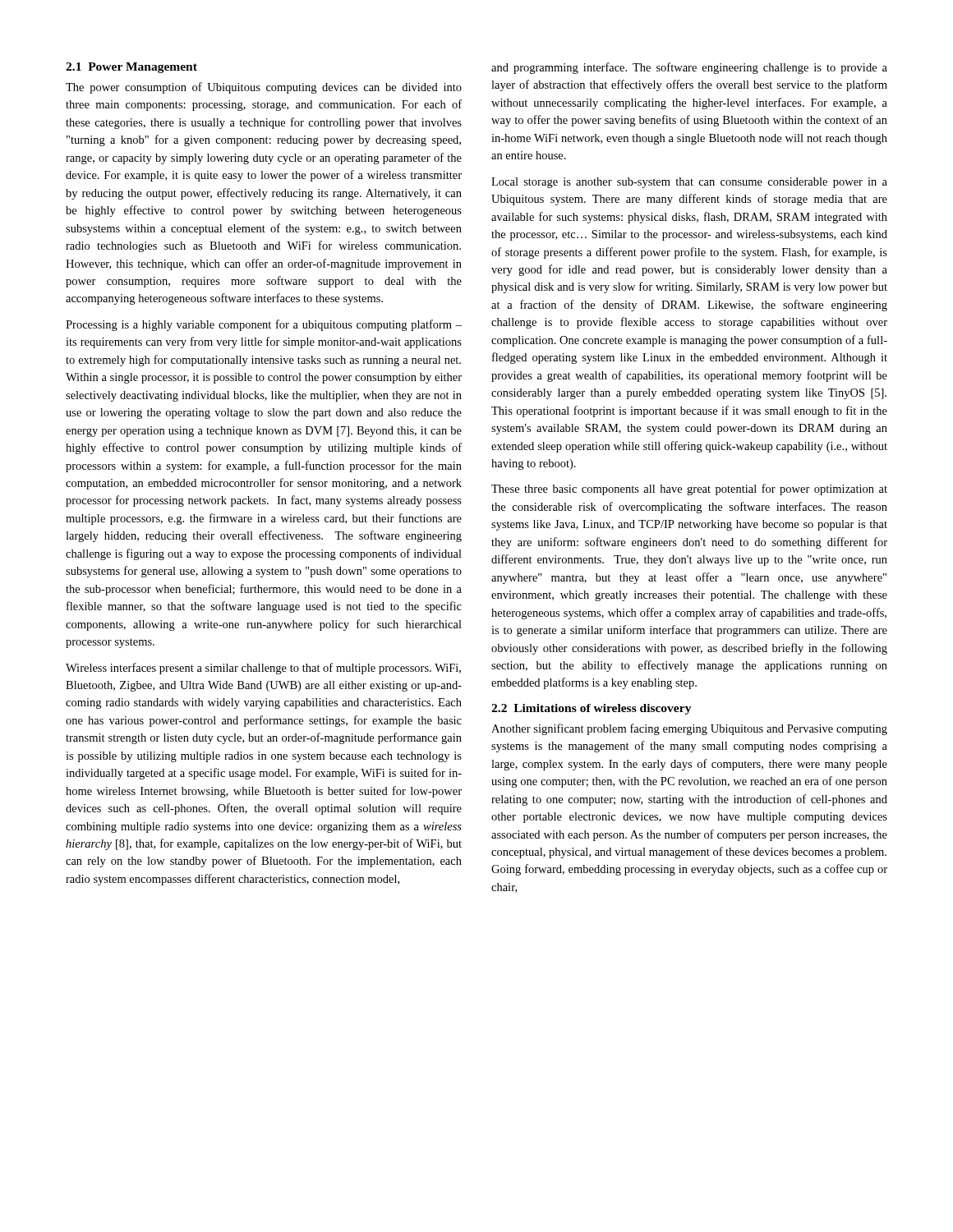Select the text block starting "and programming interface. The software engineering"
Viewport: 953px width, 1232px height.
coord(689,112)
